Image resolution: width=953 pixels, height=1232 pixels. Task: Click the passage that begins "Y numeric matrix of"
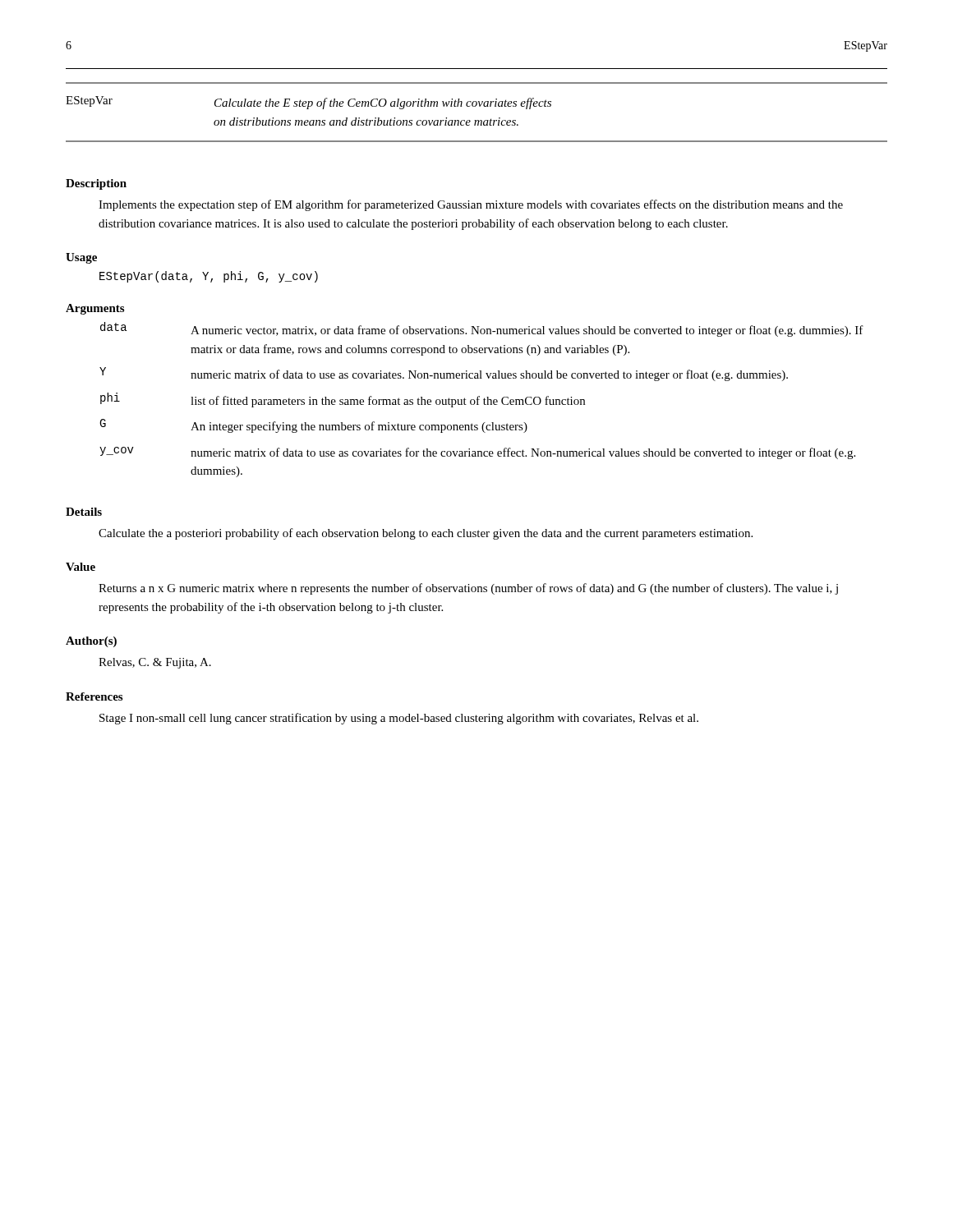(493, 378)
